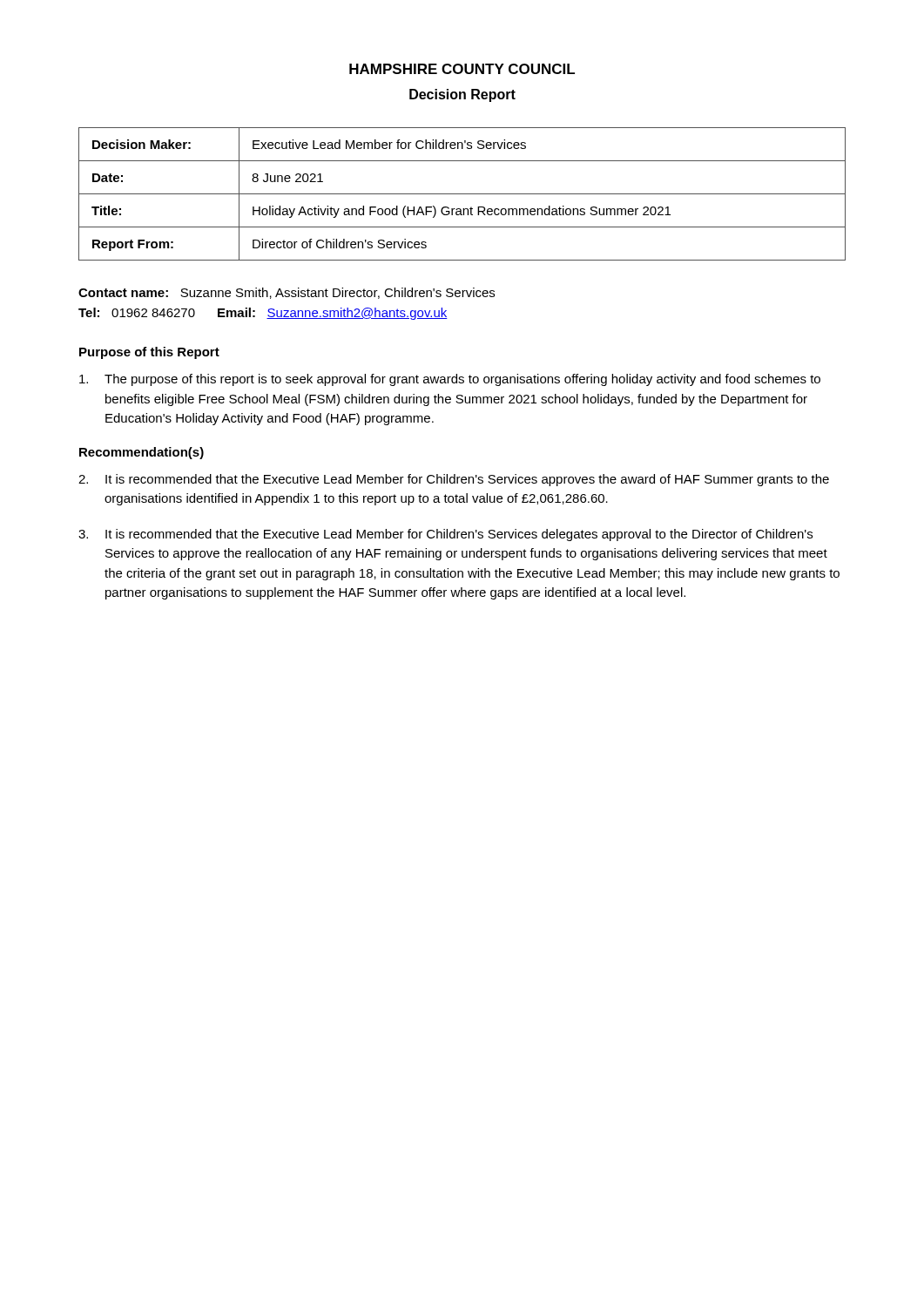Find the title
Screen dimensions: 1307x924
click(462, 82)
